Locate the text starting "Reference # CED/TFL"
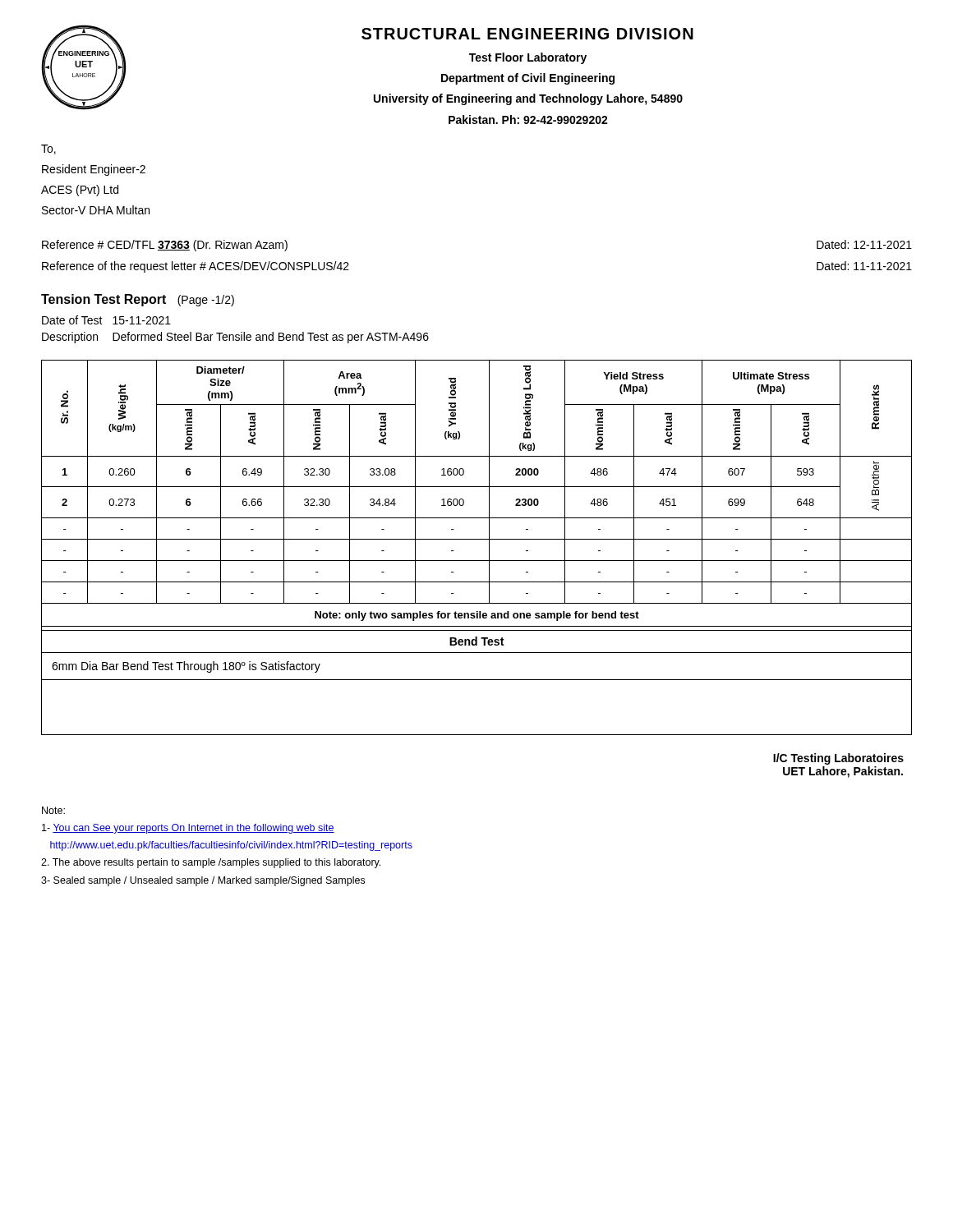 click(x=174, y=245)
